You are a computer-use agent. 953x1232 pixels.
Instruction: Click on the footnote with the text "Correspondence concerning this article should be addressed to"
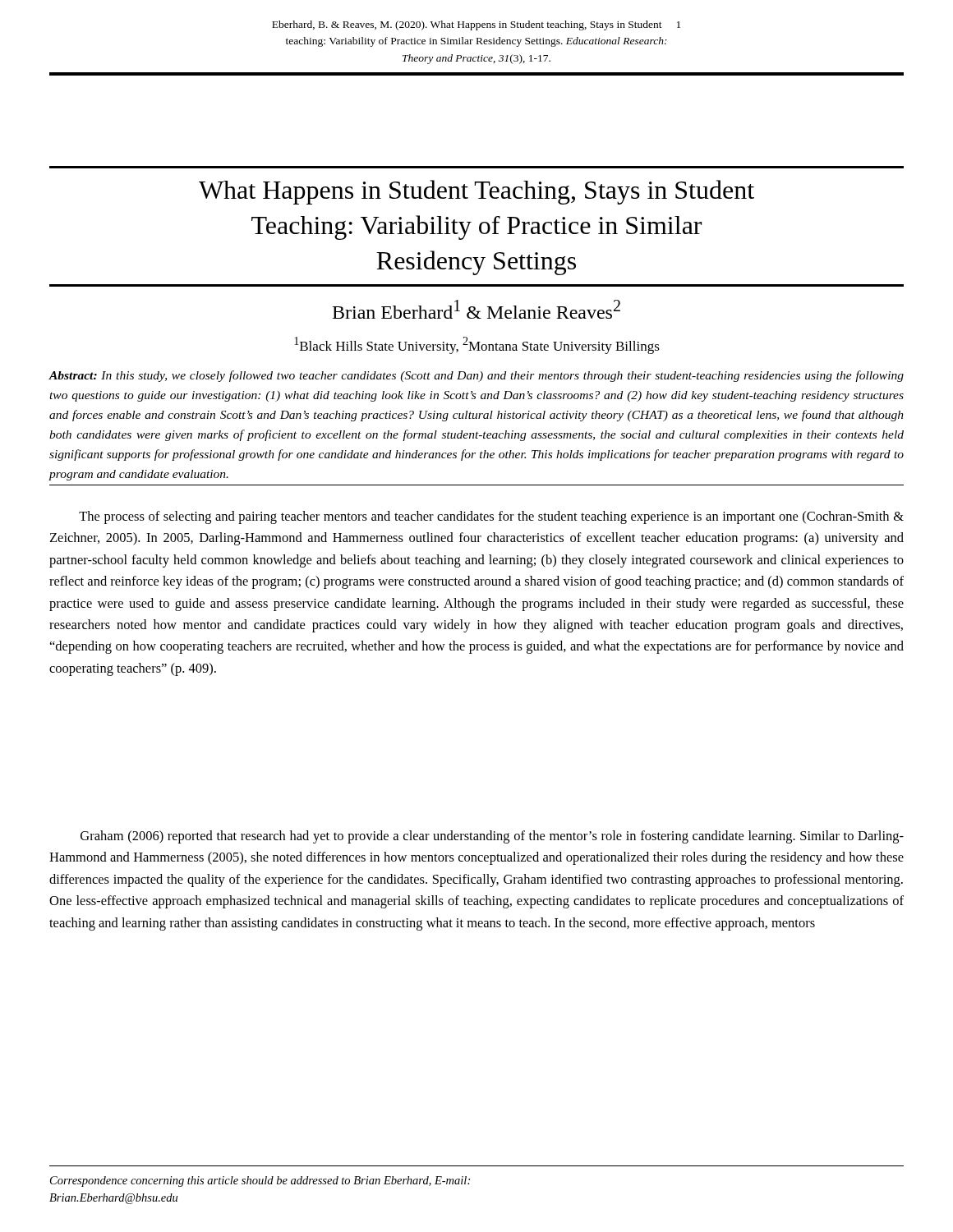pyautogui.click(x=260, y=1189)
